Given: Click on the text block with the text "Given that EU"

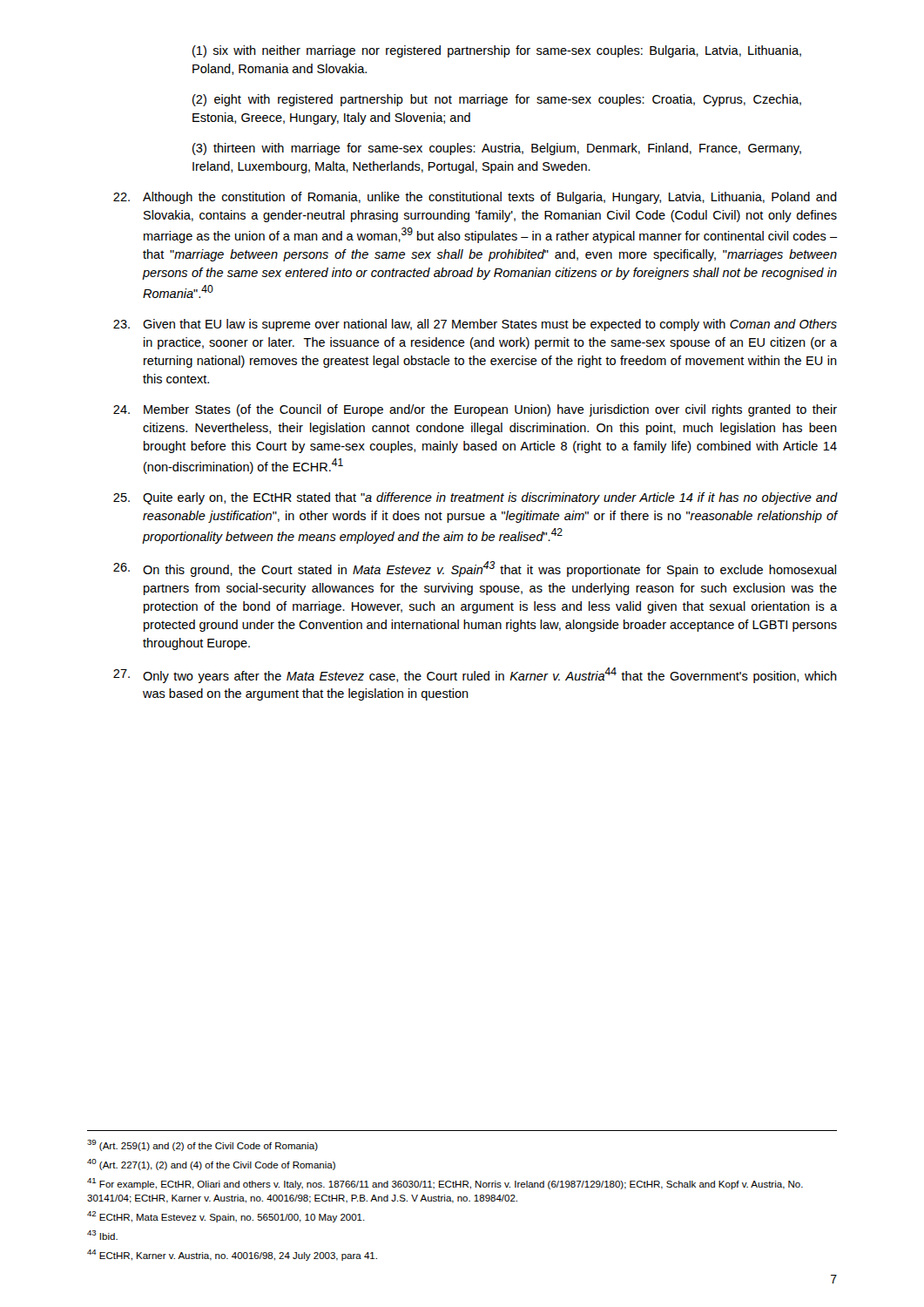Looking at the screenshot, I should point(462,352).
